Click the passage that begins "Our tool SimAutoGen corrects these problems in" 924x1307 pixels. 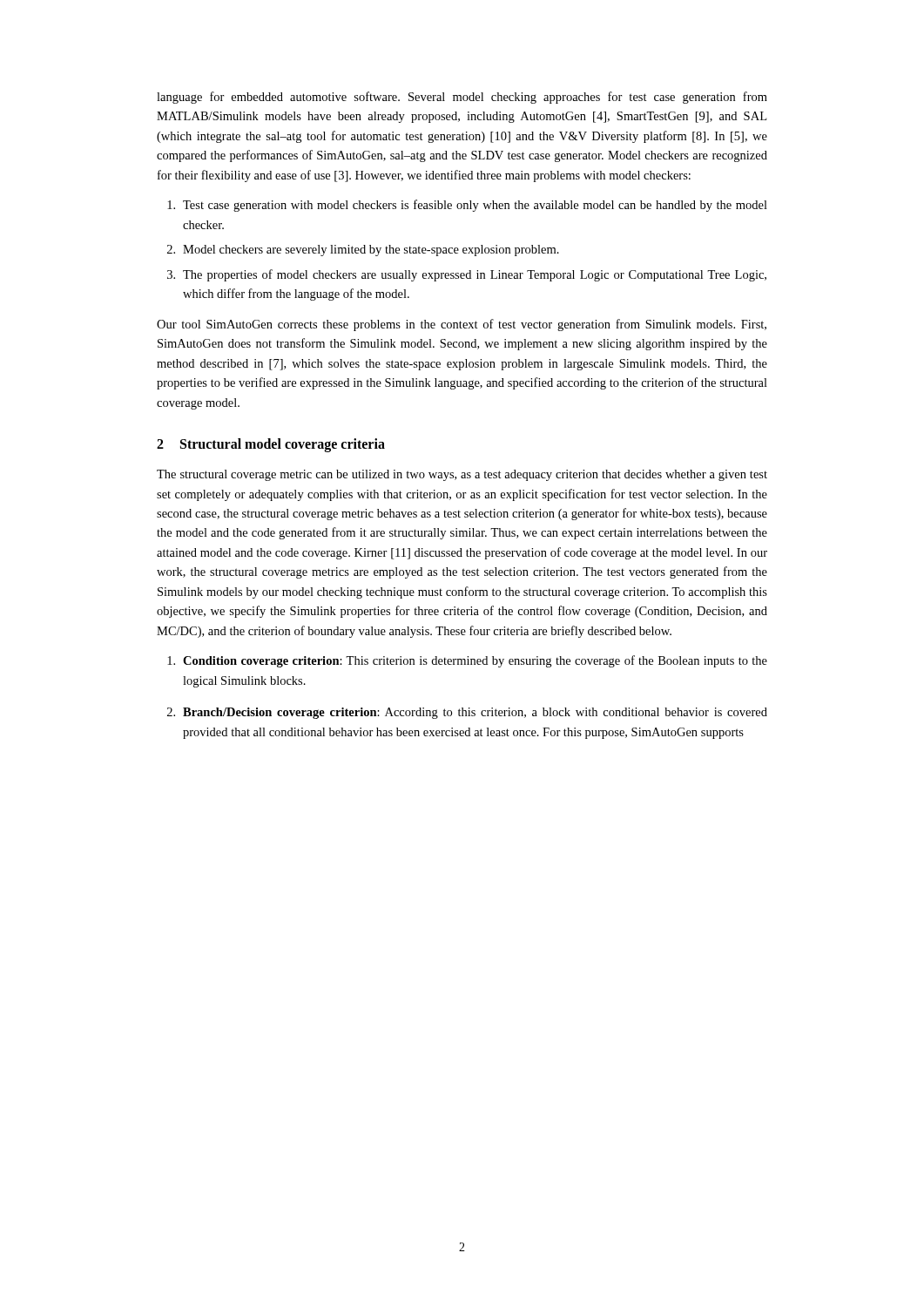462,363
